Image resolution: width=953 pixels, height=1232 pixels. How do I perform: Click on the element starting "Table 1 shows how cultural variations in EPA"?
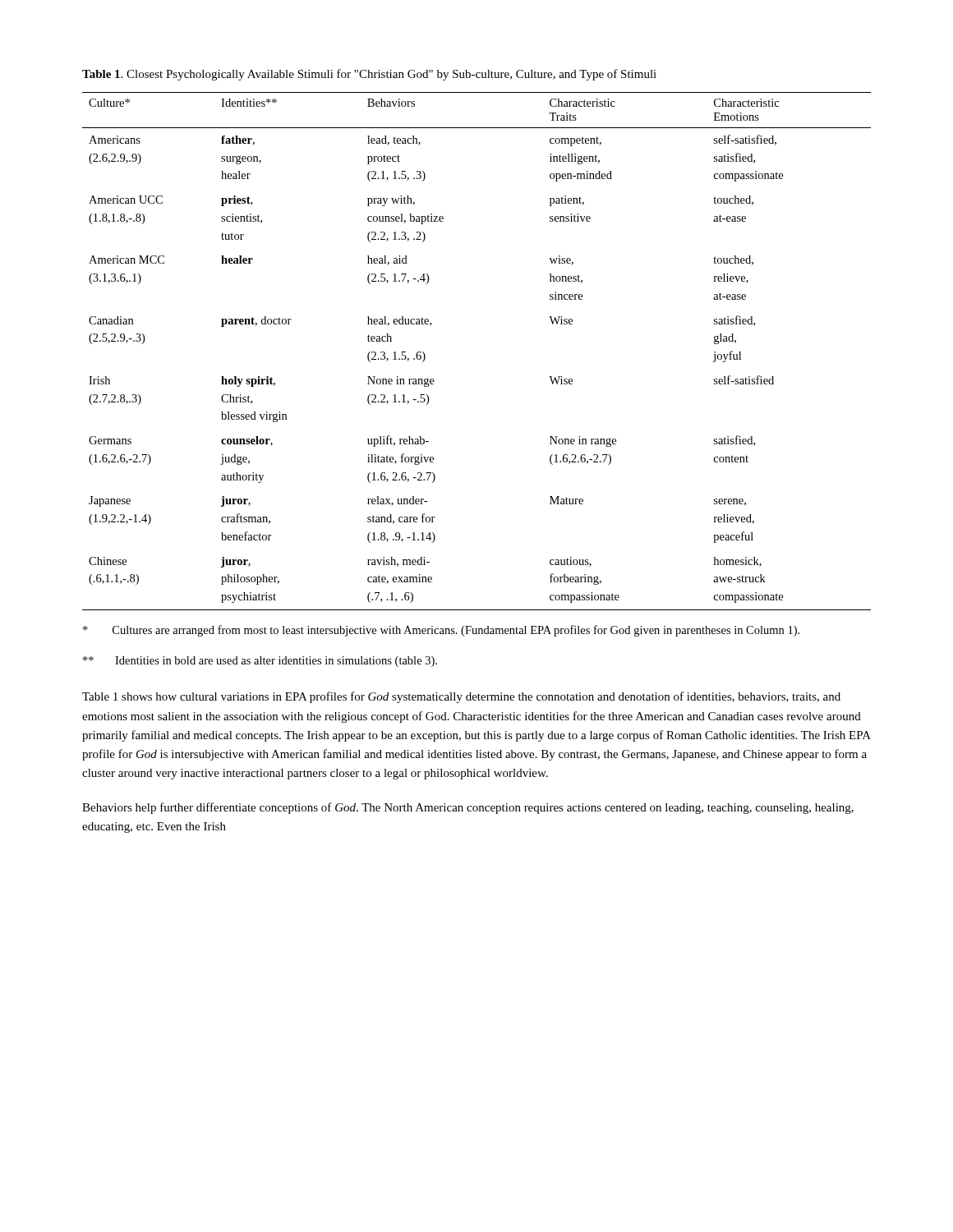[x=476, y=735]
